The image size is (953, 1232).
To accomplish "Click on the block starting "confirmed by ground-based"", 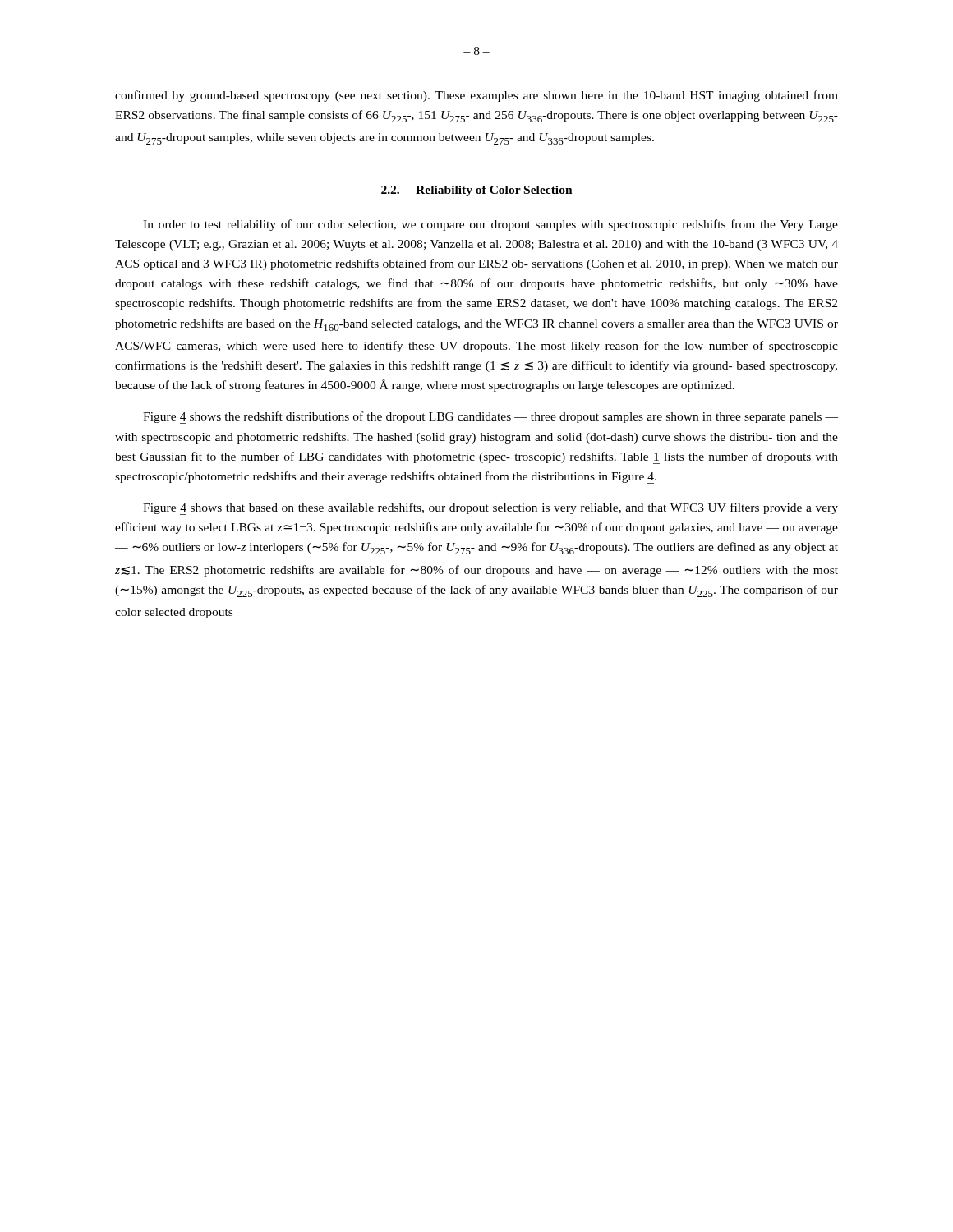I will [x=476, y=118].
